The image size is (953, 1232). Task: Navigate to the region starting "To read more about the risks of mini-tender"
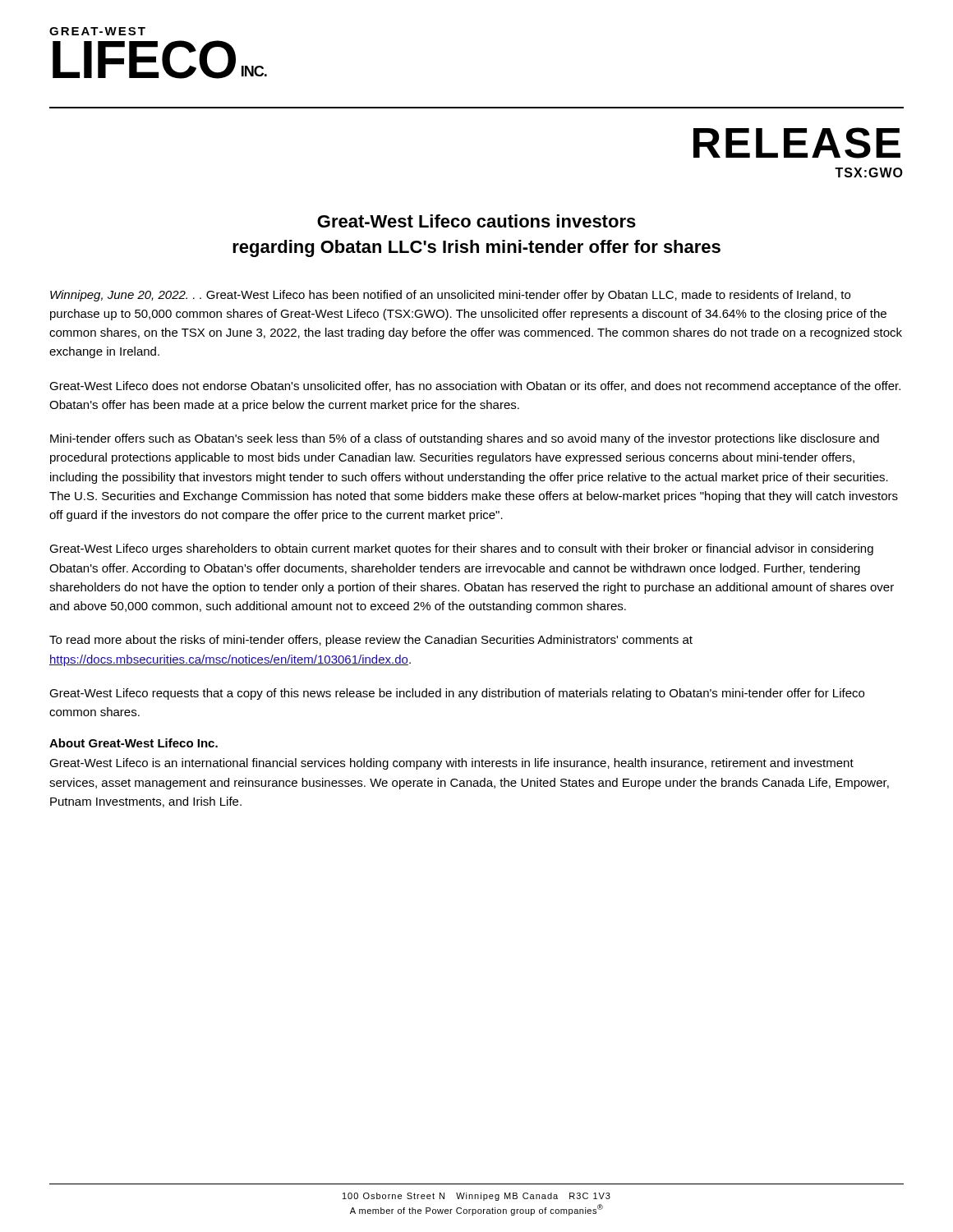tap(371, 649)
